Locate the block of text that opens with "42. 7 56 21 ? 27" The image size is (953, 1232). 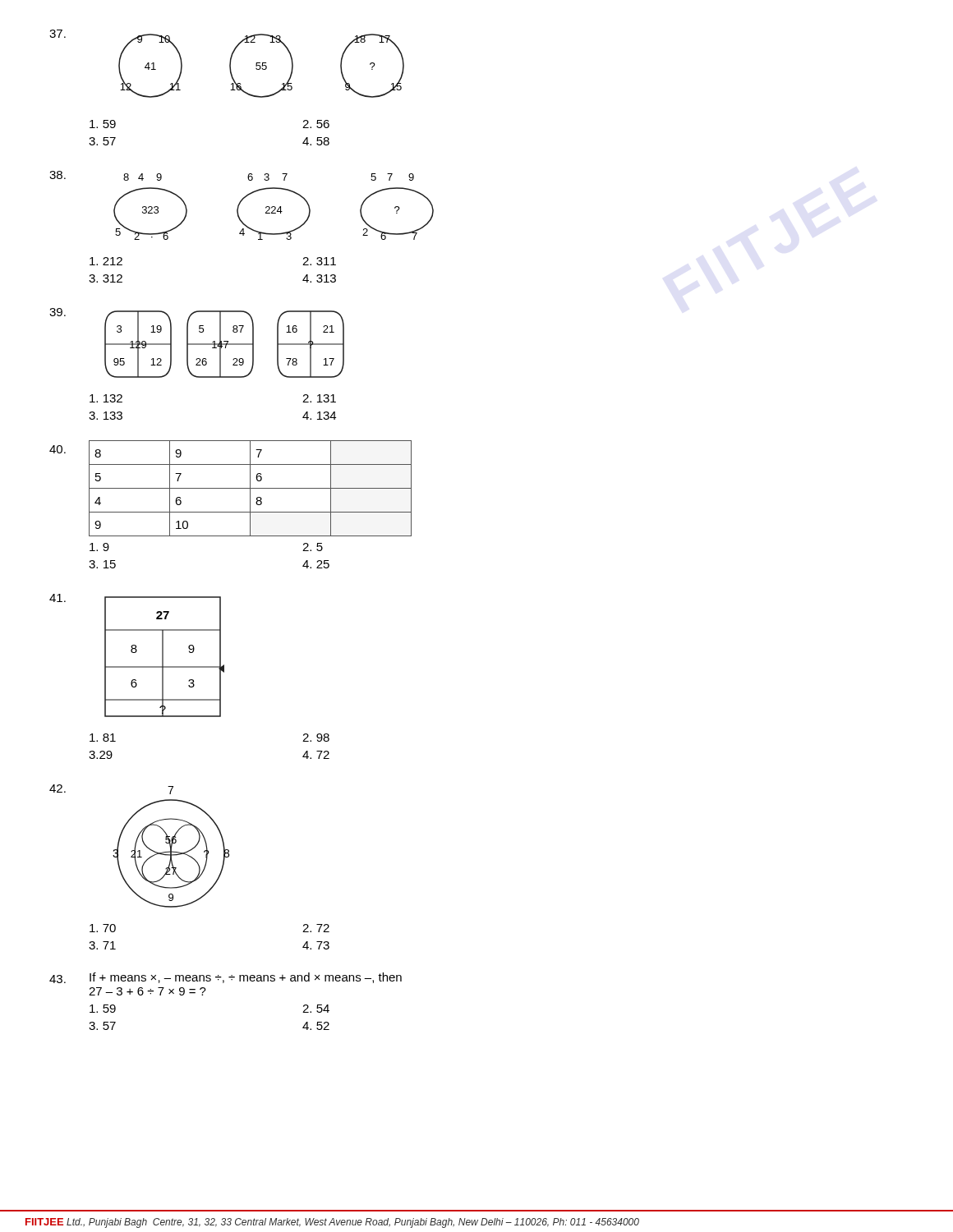[60, 789]
